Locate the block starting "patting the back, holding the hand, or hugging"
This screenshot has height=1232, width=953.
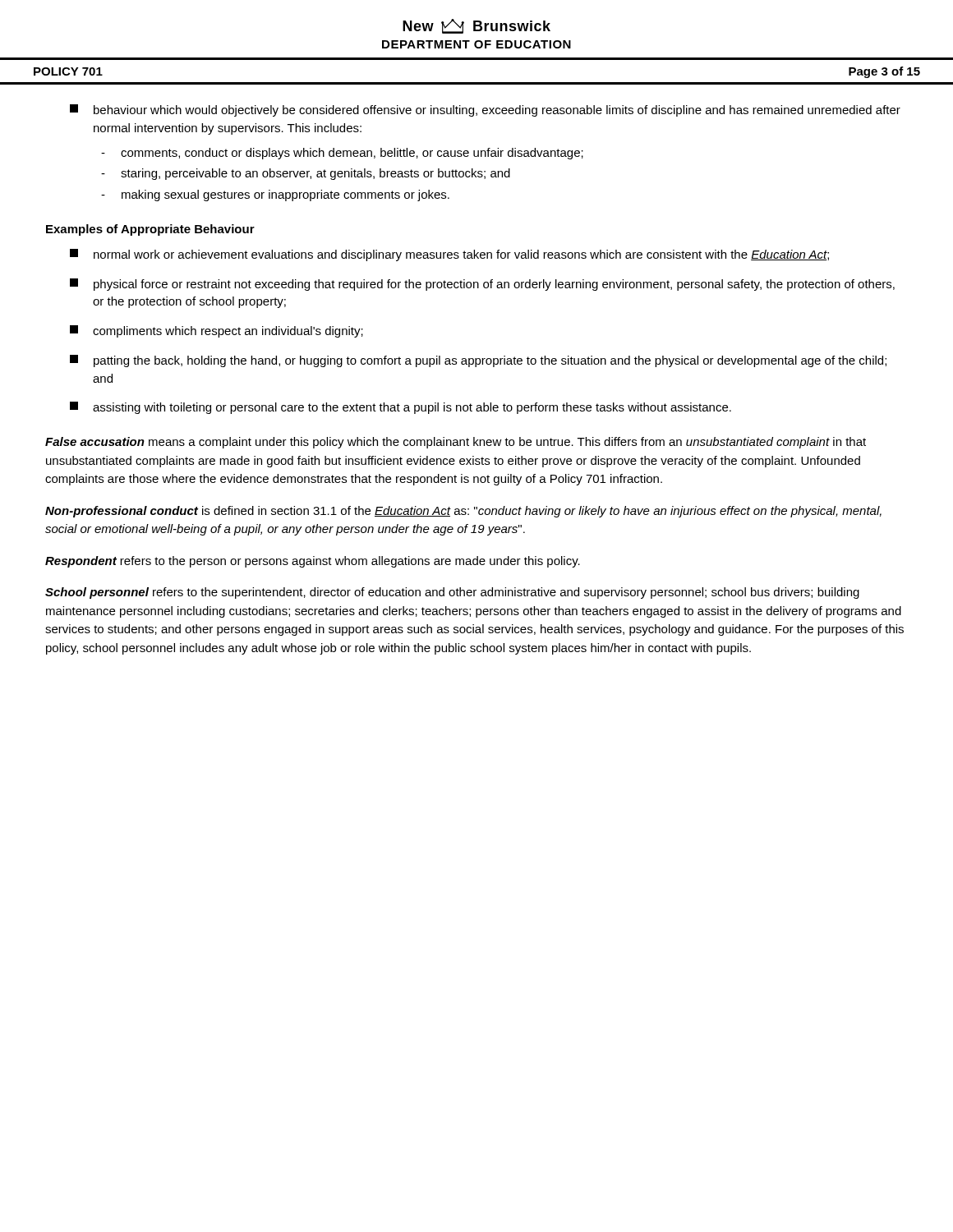(x=489, y=369)
